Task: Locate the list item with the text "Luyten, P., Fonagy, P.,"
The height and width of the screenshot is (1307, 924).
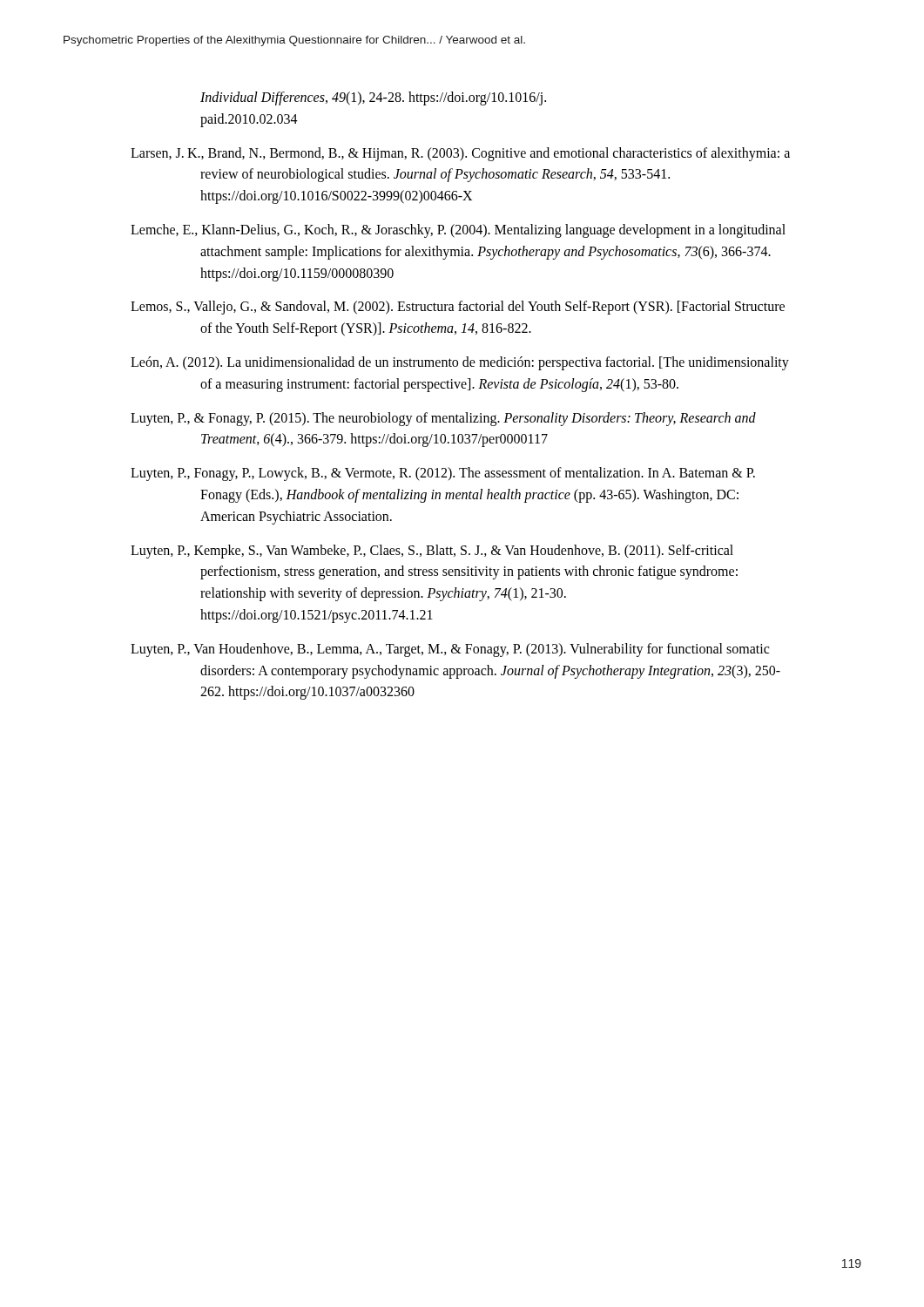Action: tap(443, 494)
